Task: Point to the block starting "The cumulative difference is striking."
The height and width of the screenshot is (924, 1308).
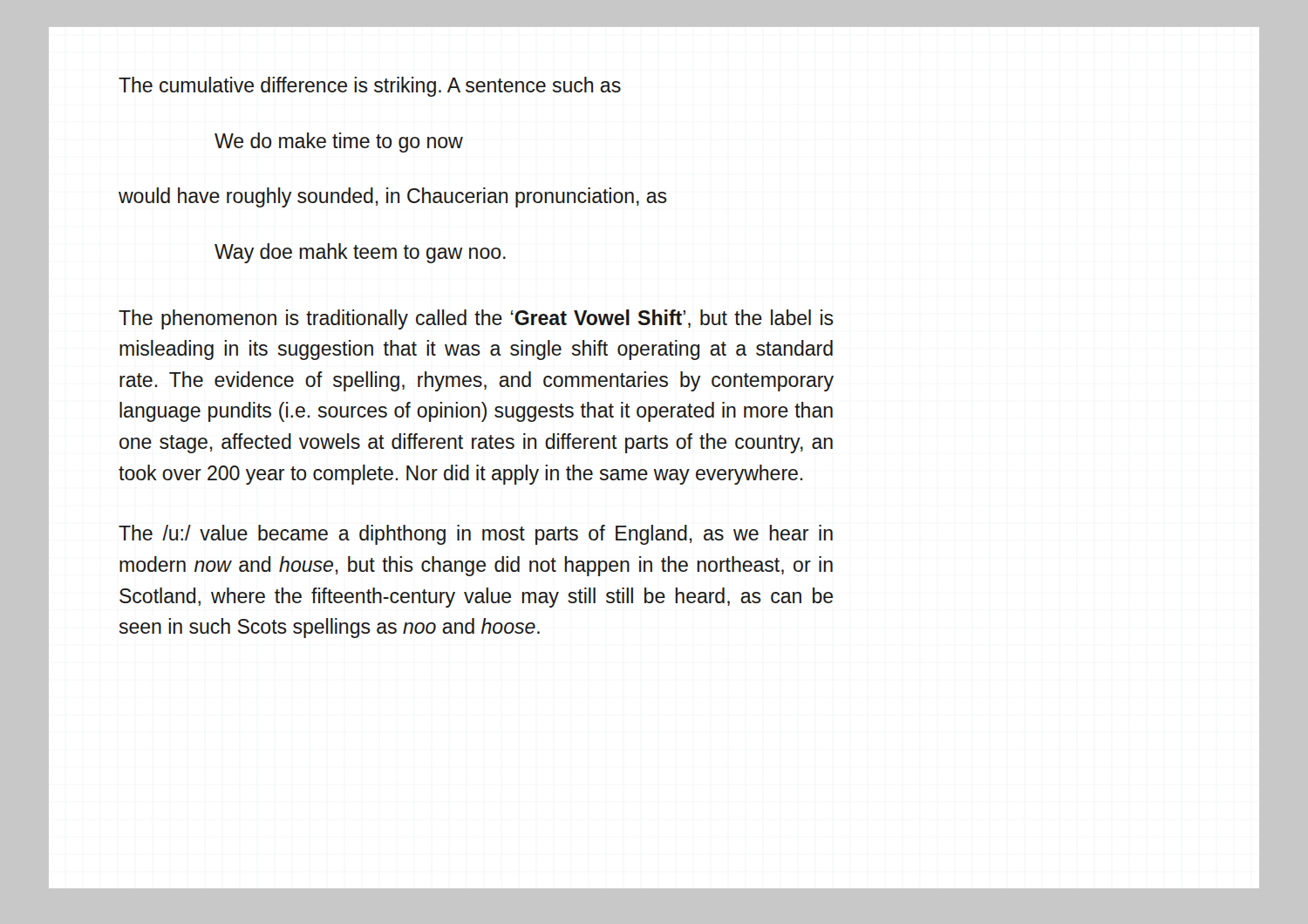Action: (x=370, y=85)
